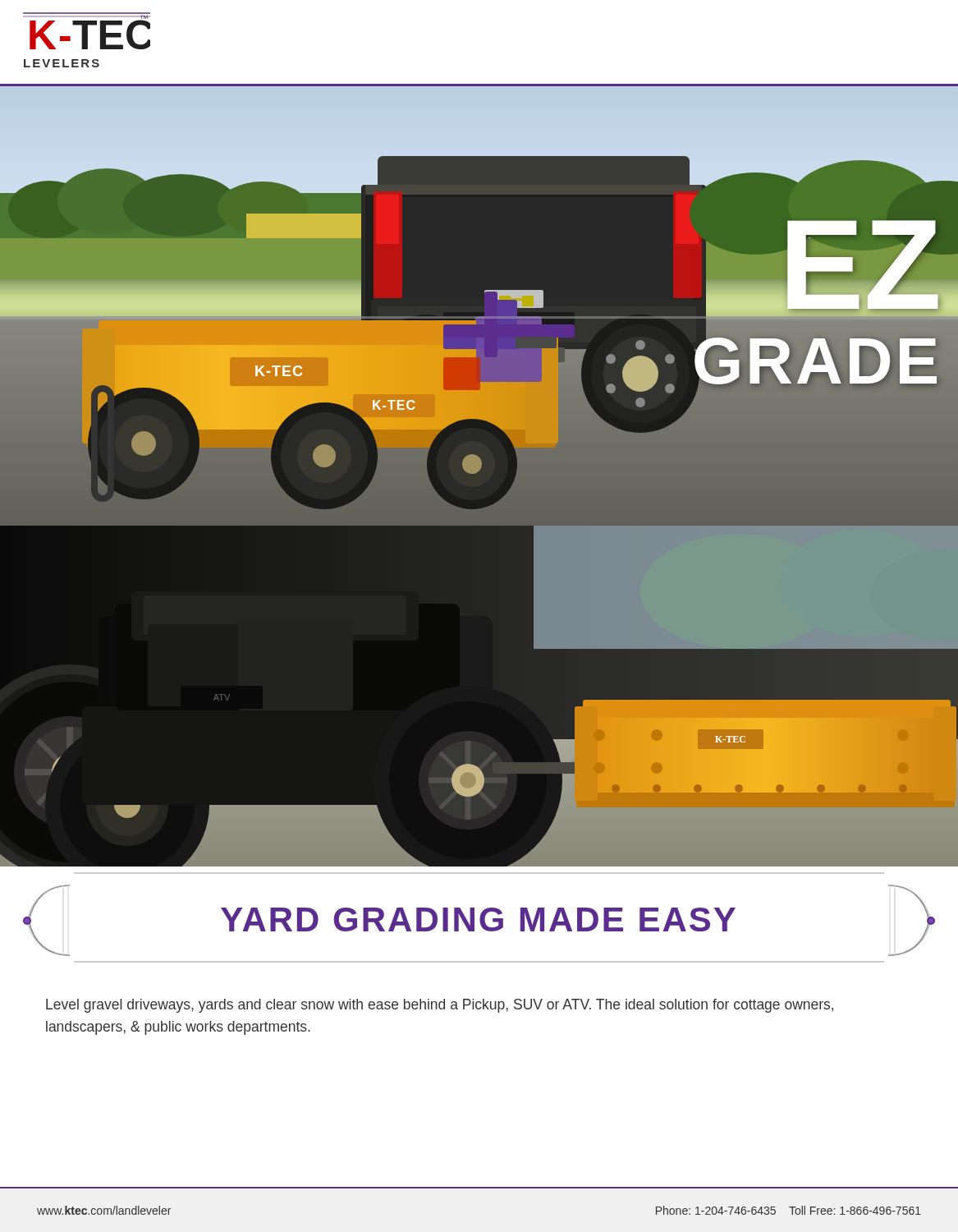This screenshot has height=1232, width=958.
Task: Select the logo
Action: [85, 32]
